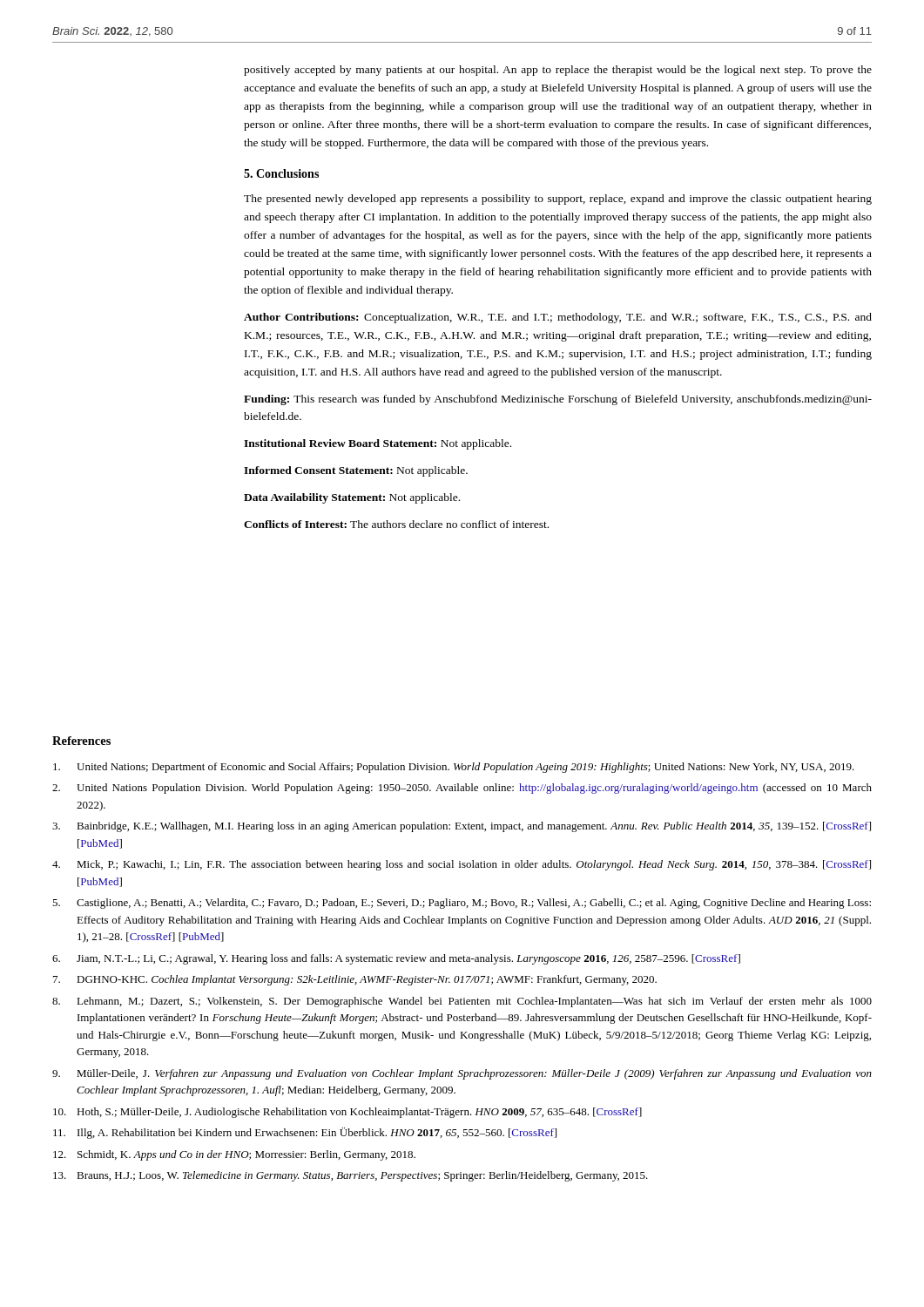Point to the passage starting "Informed Consent Statement: Not applicable."
924x1307 pixels.
[356, 471]
